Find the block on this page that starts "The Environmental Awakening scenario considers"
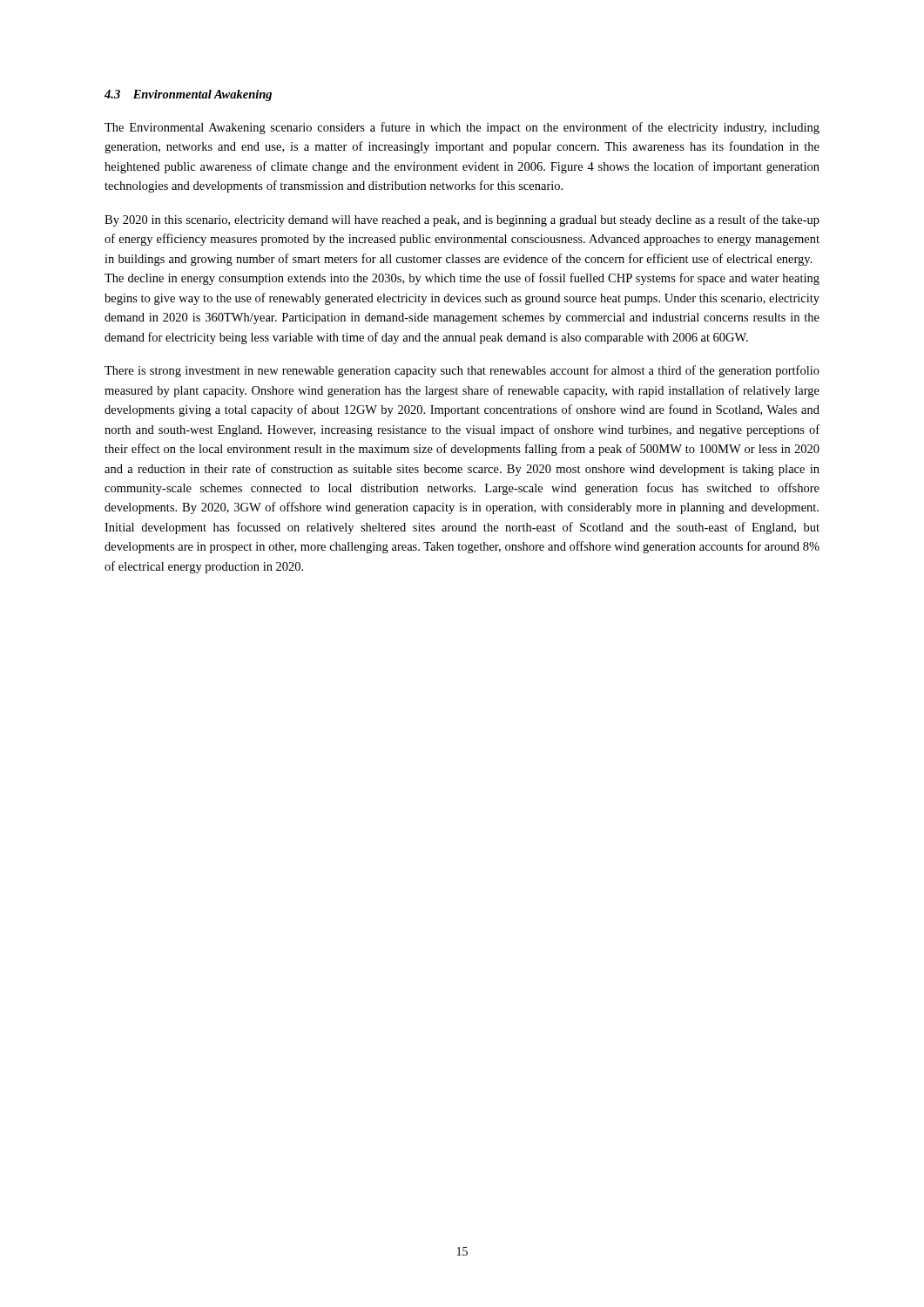924x1307 pixels. coord(462,157)
